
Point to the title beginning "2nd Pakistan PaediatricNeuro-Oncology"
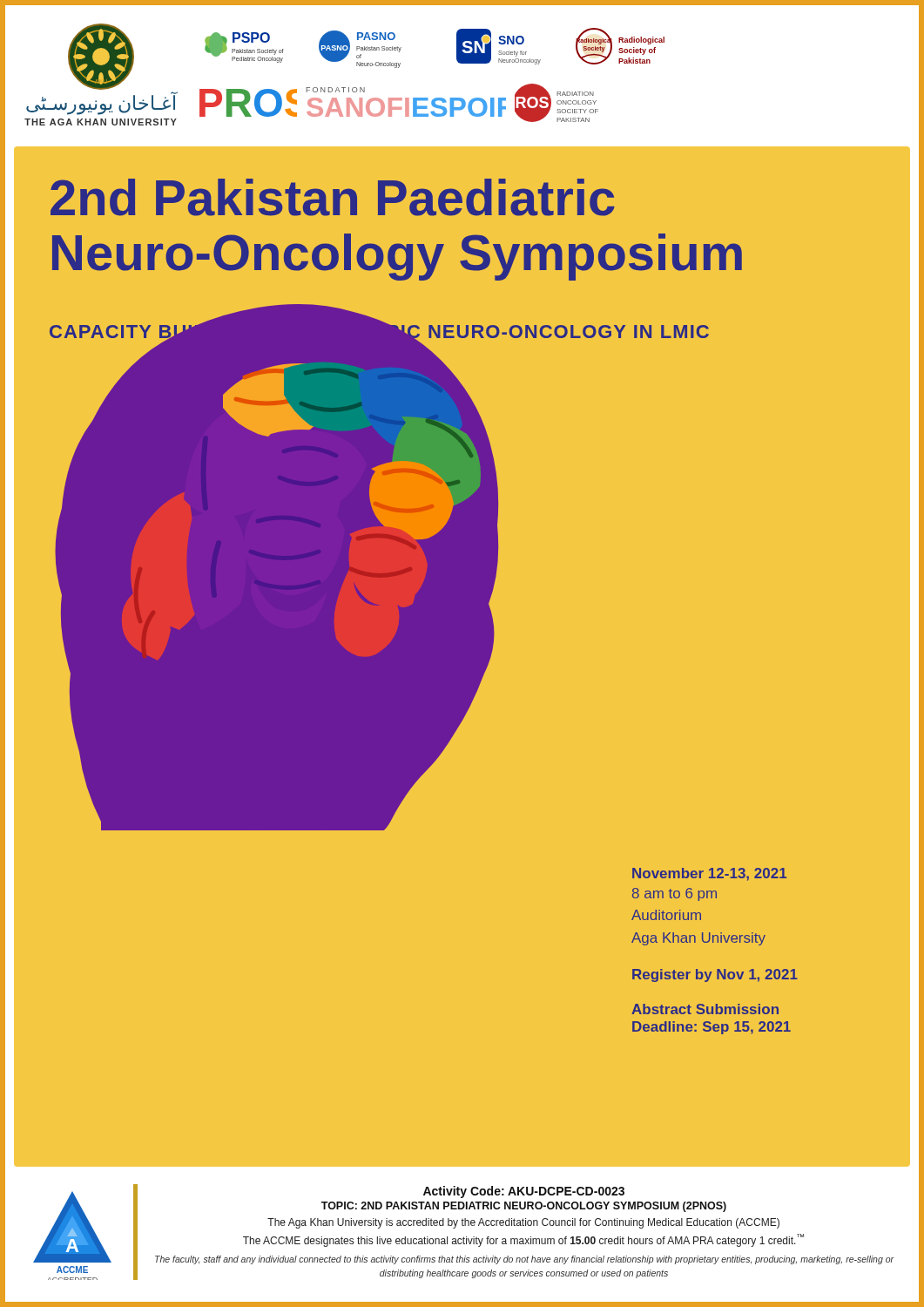click(x=462, y=225)
